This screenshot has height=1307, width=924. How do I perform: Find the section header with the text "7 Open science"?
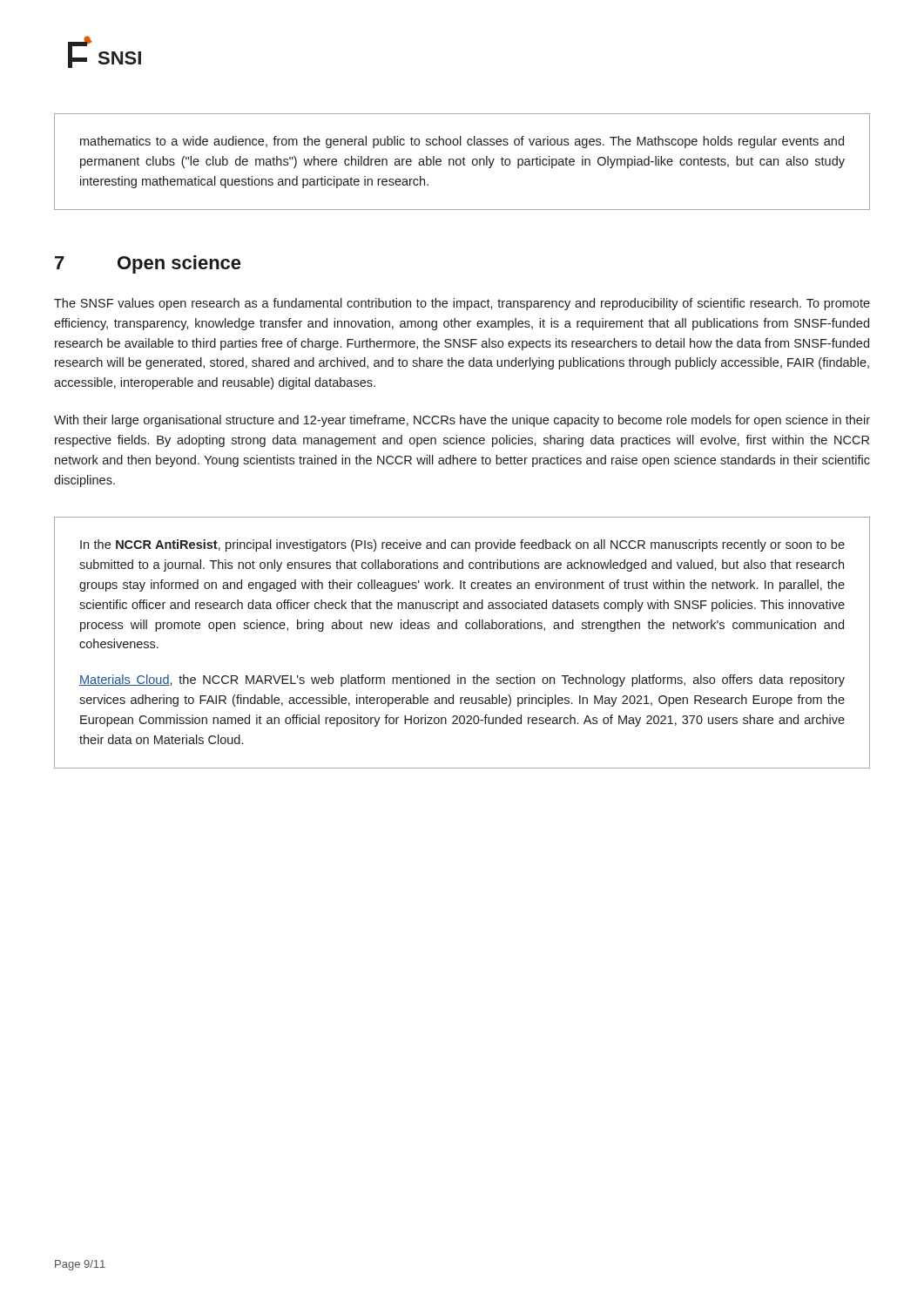(x=148, y=264)
